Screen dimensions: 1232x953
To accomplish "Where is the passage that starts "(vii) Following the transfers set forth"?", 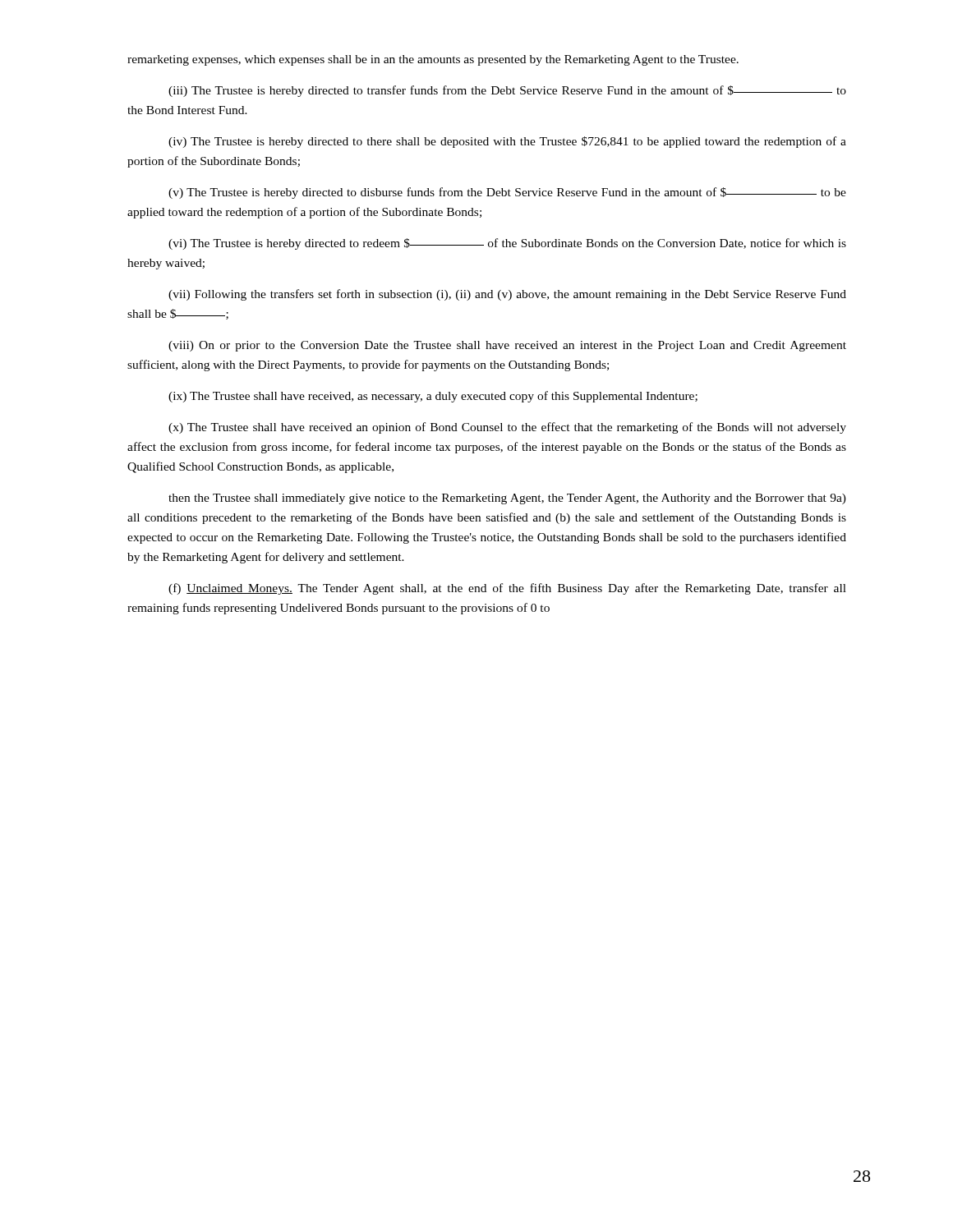I will point(487,304).
